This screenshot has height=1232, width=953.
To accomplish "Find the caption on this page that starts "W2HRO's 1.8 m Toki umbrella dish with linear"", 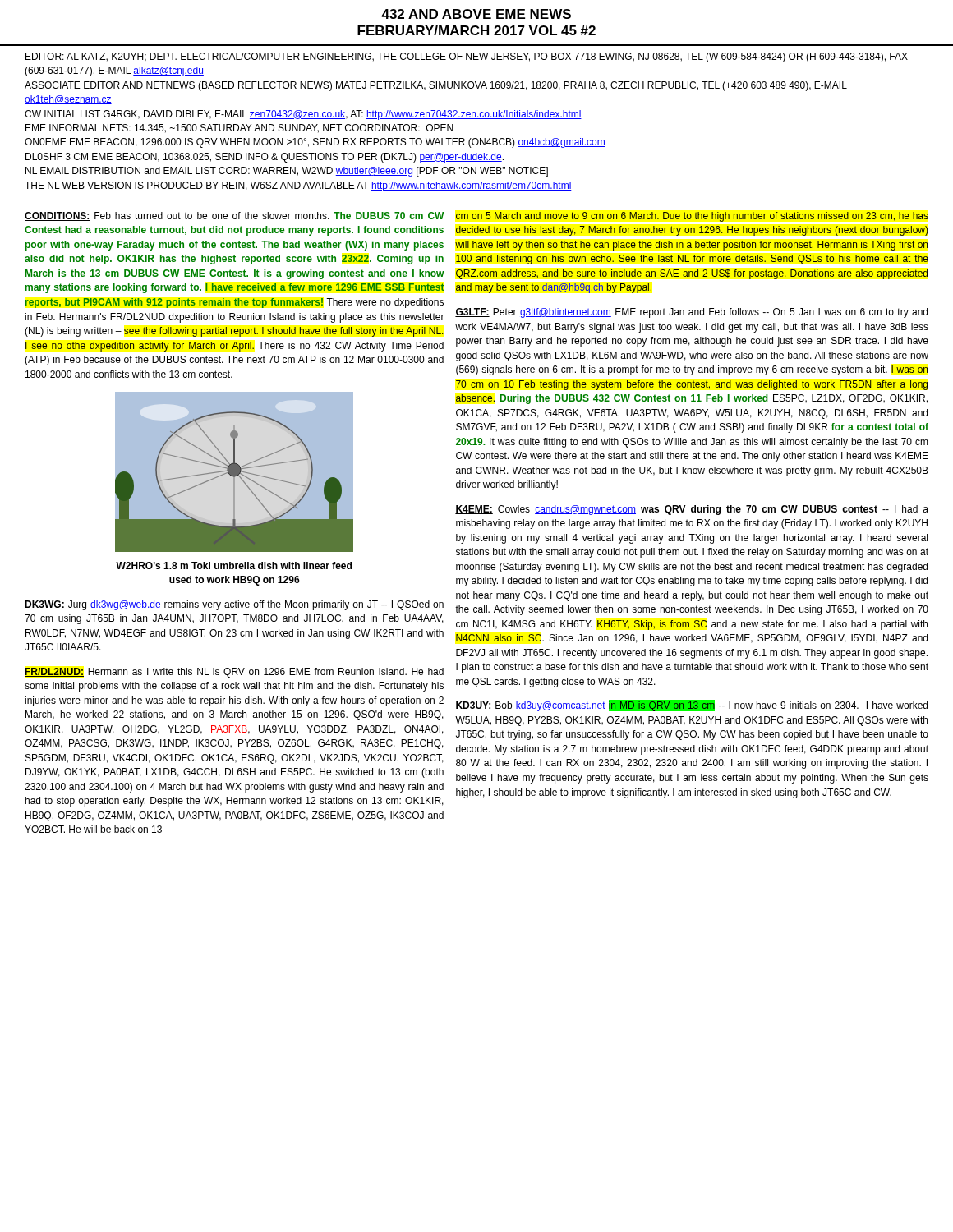I will click(234, 573).
